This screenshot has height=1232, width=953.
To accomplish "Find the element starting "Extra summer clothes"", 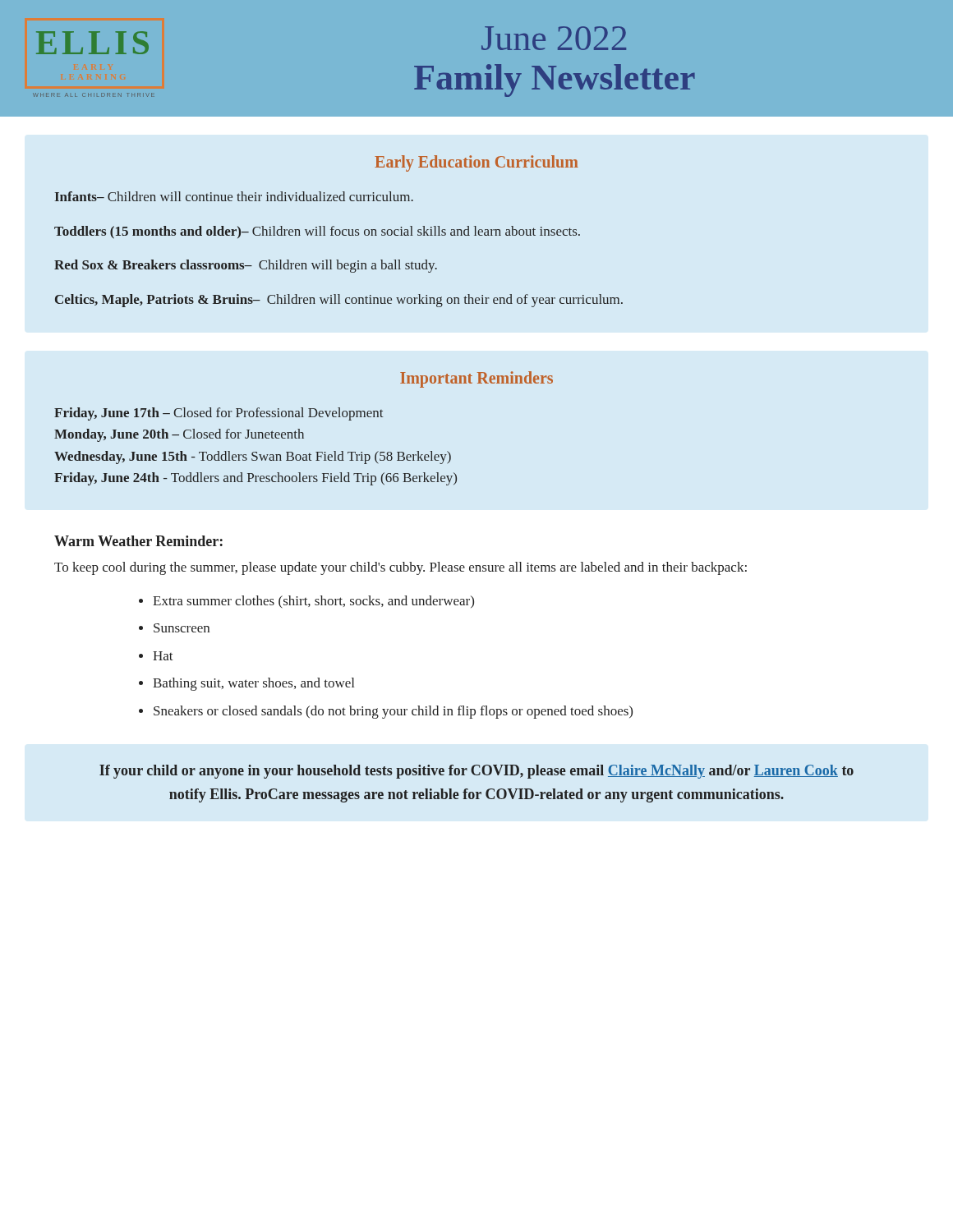I will 314,601.
